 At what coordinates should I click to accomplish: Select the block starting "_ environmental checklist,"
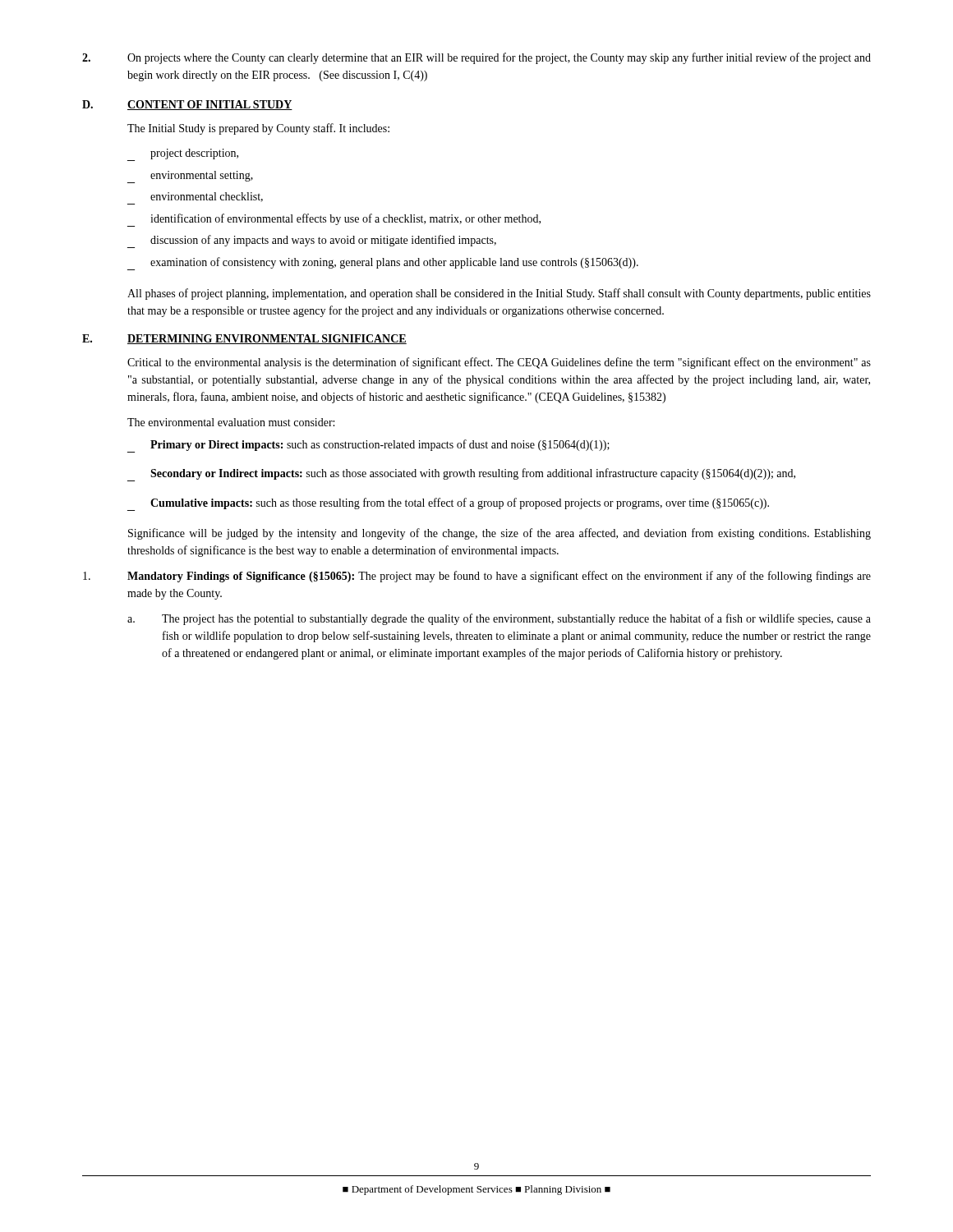207,197
